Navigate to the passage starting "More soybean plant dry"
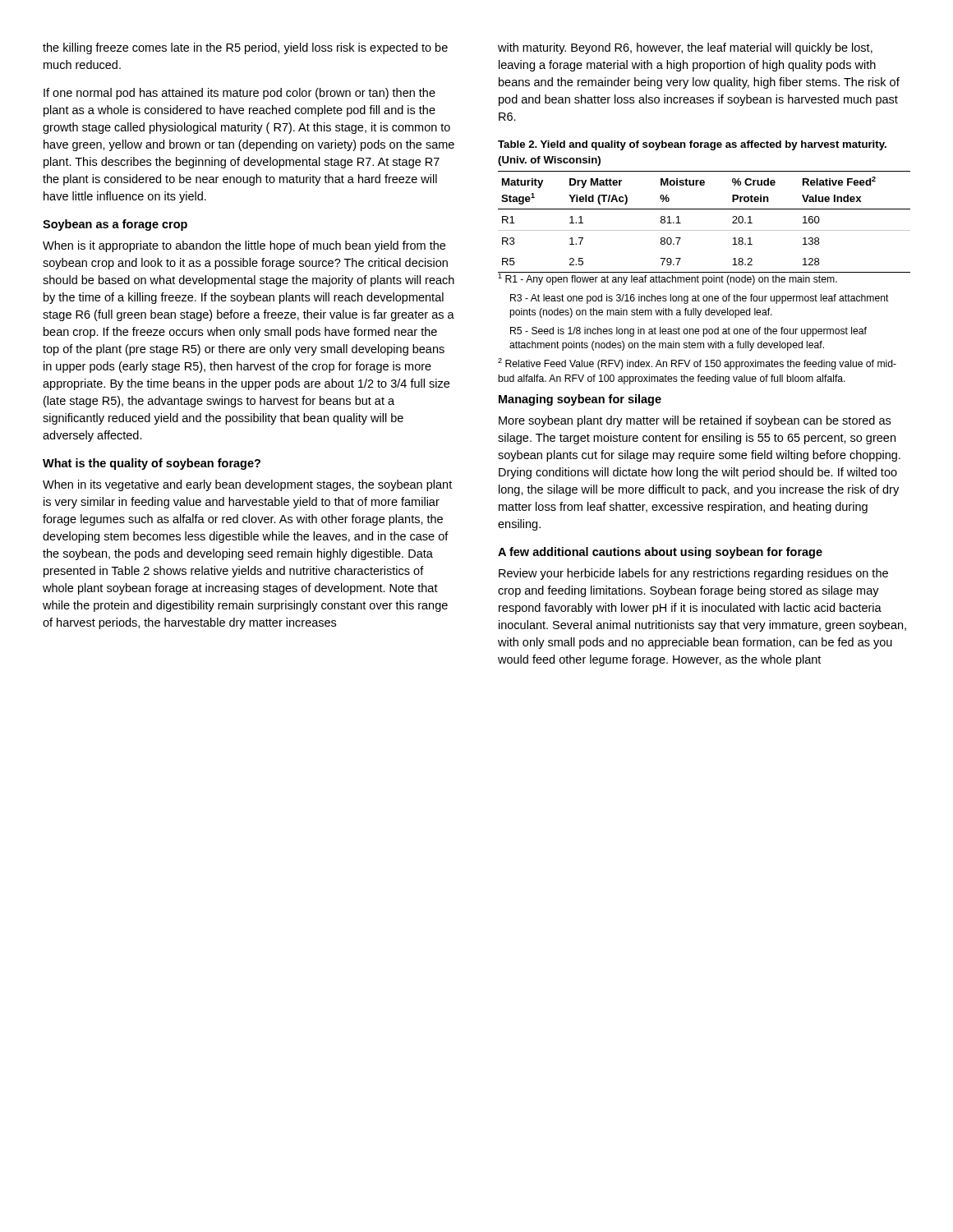Screen dimensions: 1232x953 [704, 472]
